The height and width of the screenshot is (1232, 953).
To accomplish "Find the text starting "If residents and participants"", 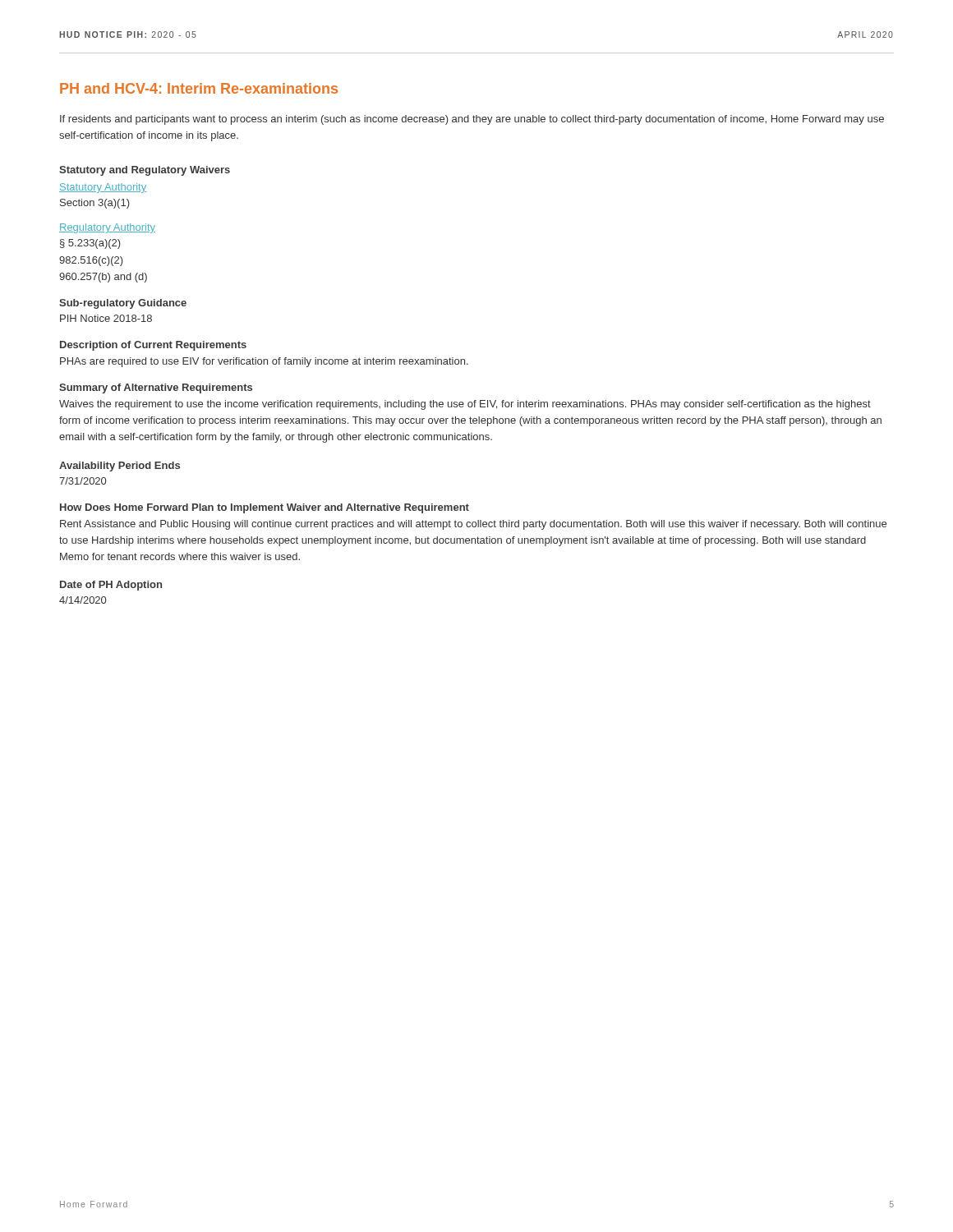I will (472, 127).
